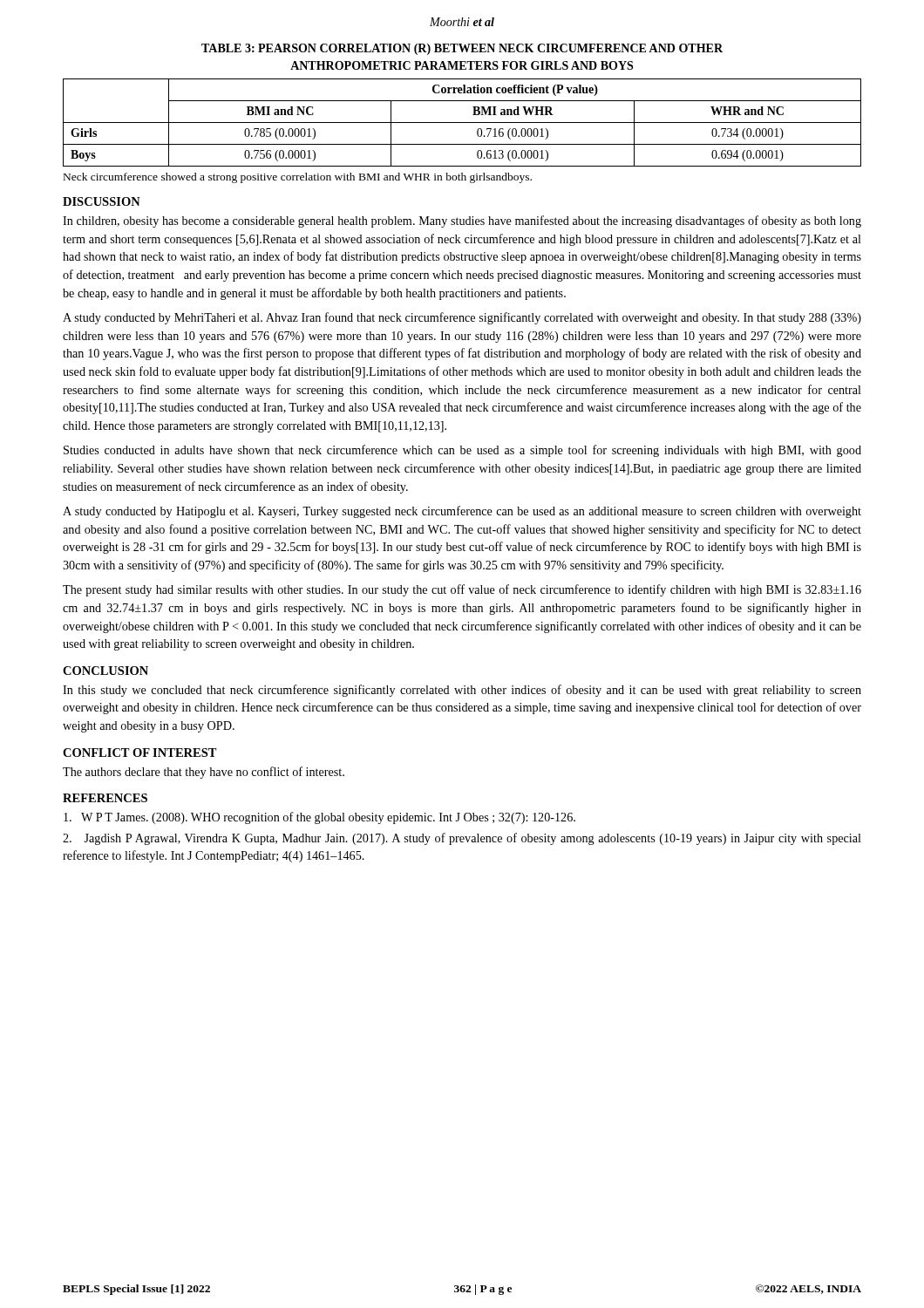Locate the text block that reads "In children, obesity has become a"
The width and height of the screenshot is (924, 1308).
pos(462,257)
